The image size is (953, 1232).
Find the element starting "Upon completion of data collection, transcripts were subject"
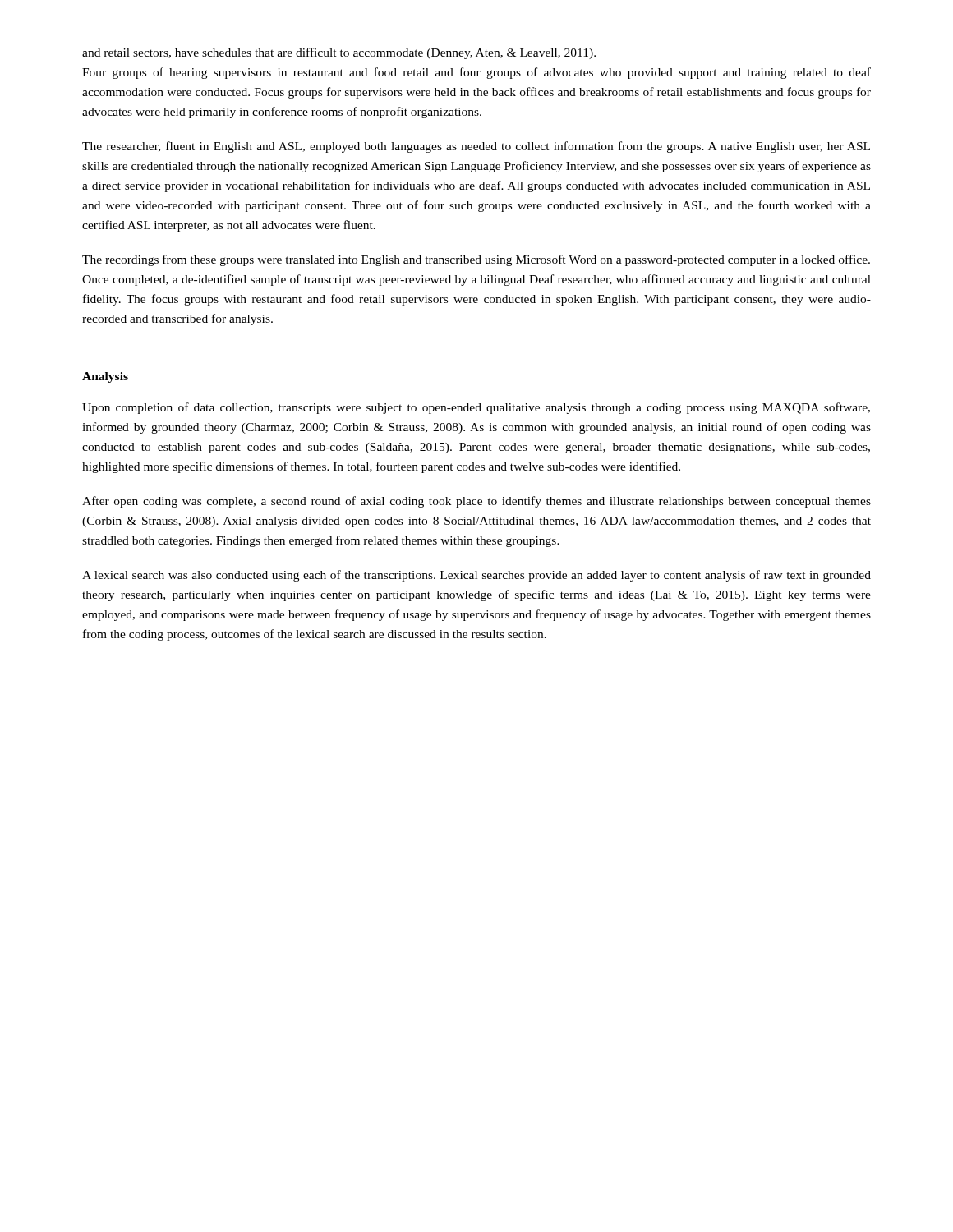(x=476, y=437)
